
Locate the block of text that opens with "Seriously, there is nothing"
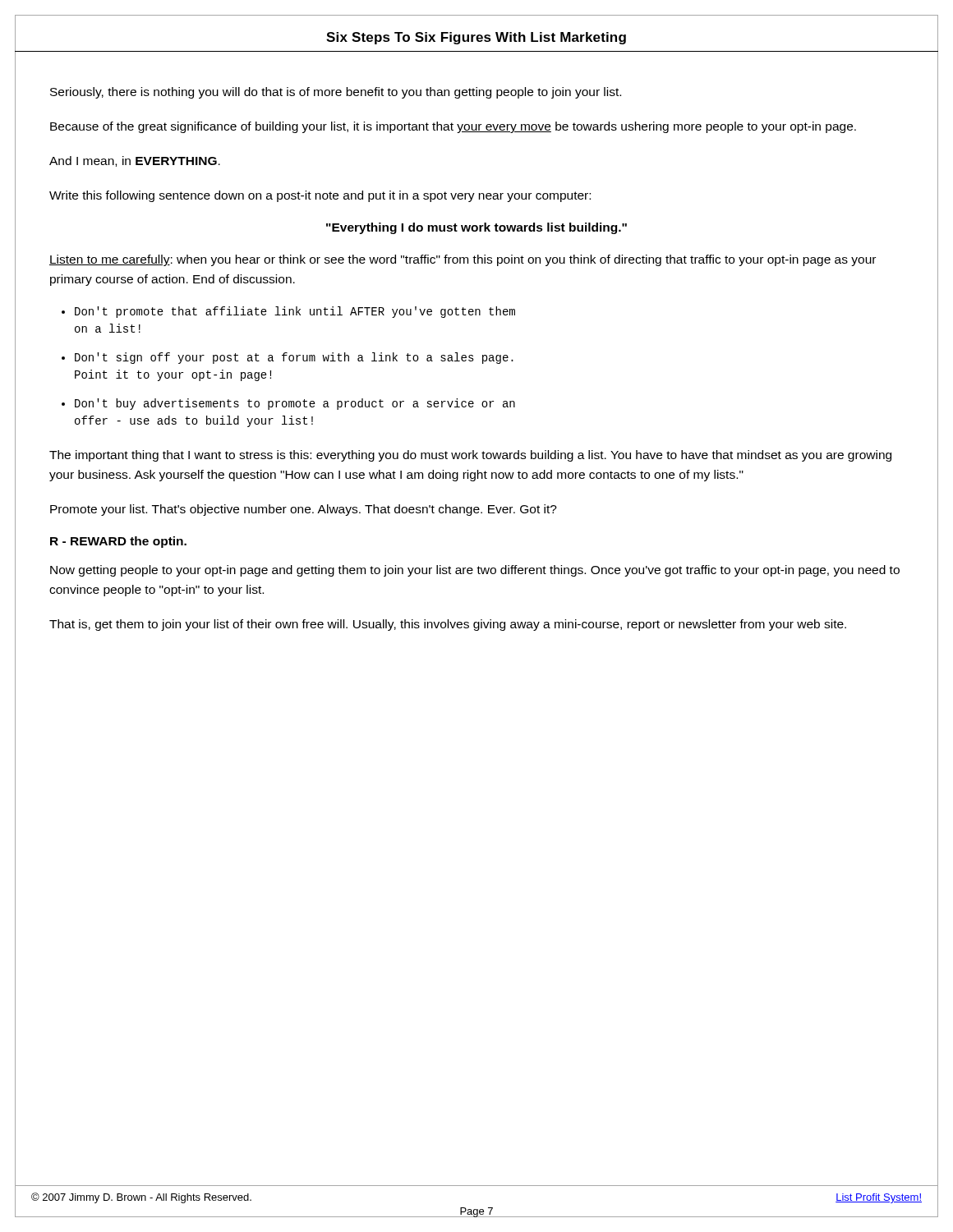pyautogui.click(x=336, y=92)
